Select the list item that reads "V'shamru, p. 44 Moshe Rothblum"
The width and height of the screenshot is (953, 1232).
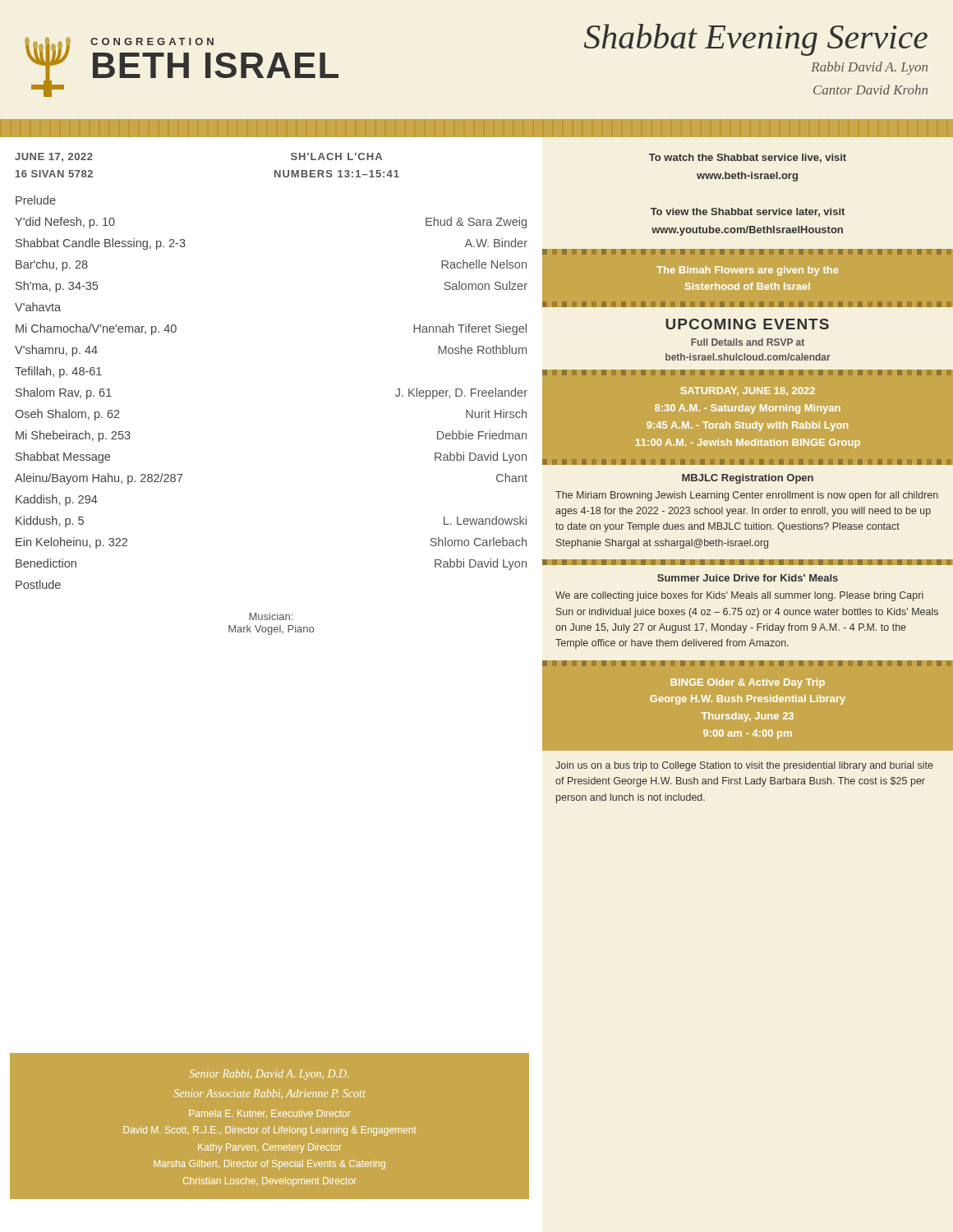pyautogui.click(x=60, y=350)
